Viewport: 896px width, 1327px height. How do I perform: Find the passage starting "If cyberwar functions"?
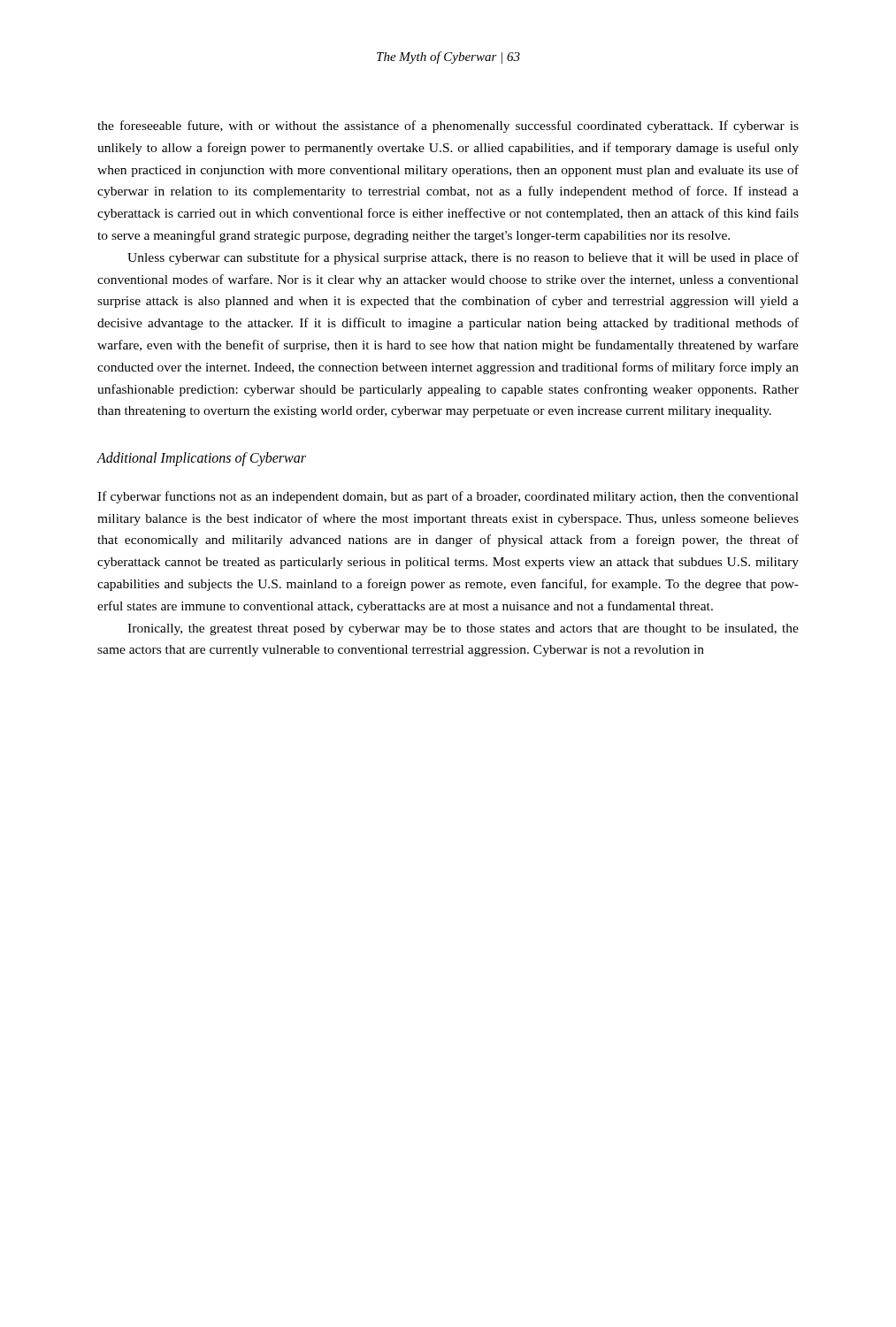pos(448,551)
